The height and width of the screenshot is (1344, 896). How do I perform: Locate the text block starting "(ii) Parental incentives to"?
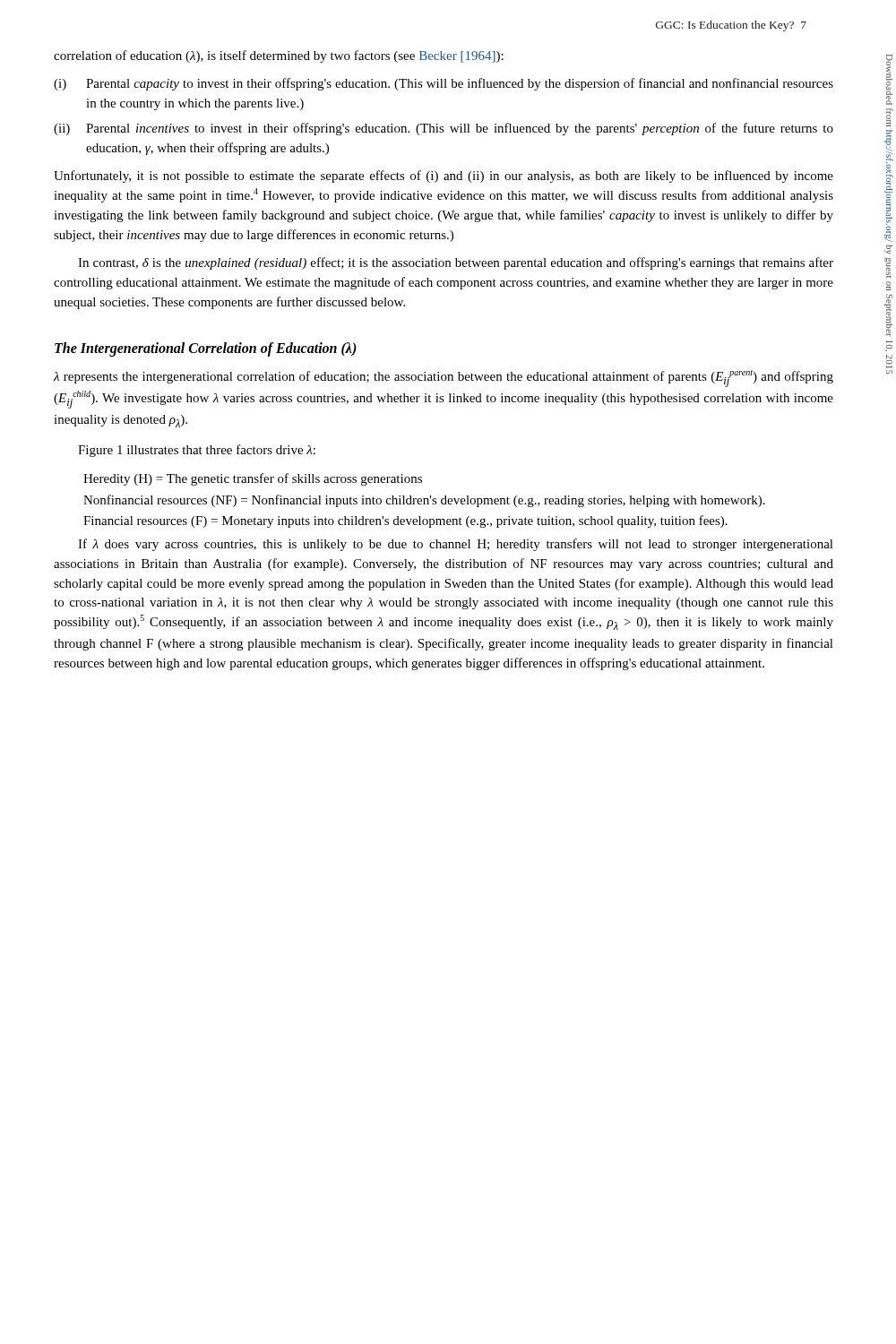444,138
